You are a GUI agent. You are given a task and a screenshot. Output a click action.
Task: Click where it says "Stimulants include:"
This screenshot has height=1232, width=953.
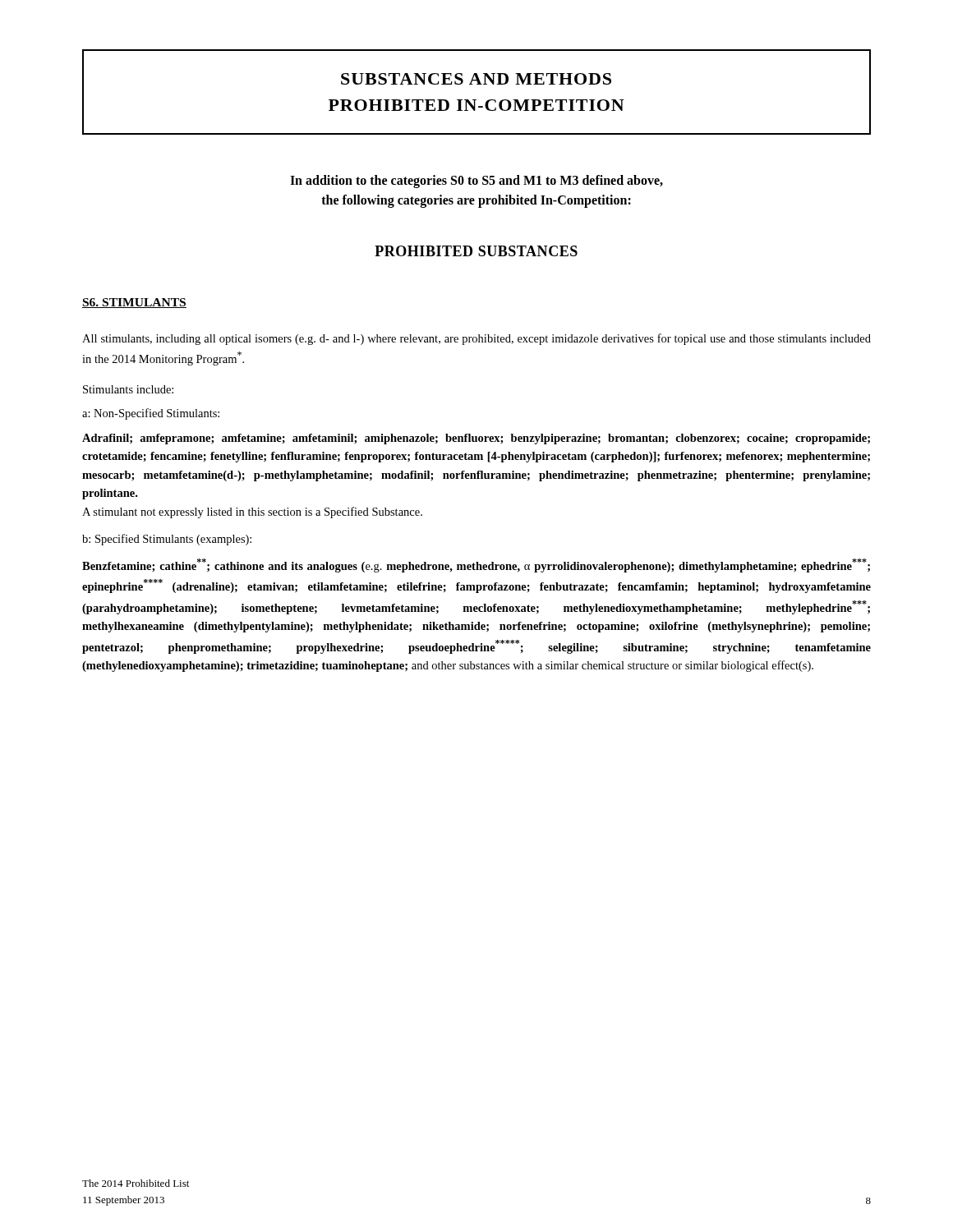[x=128, y=389]
